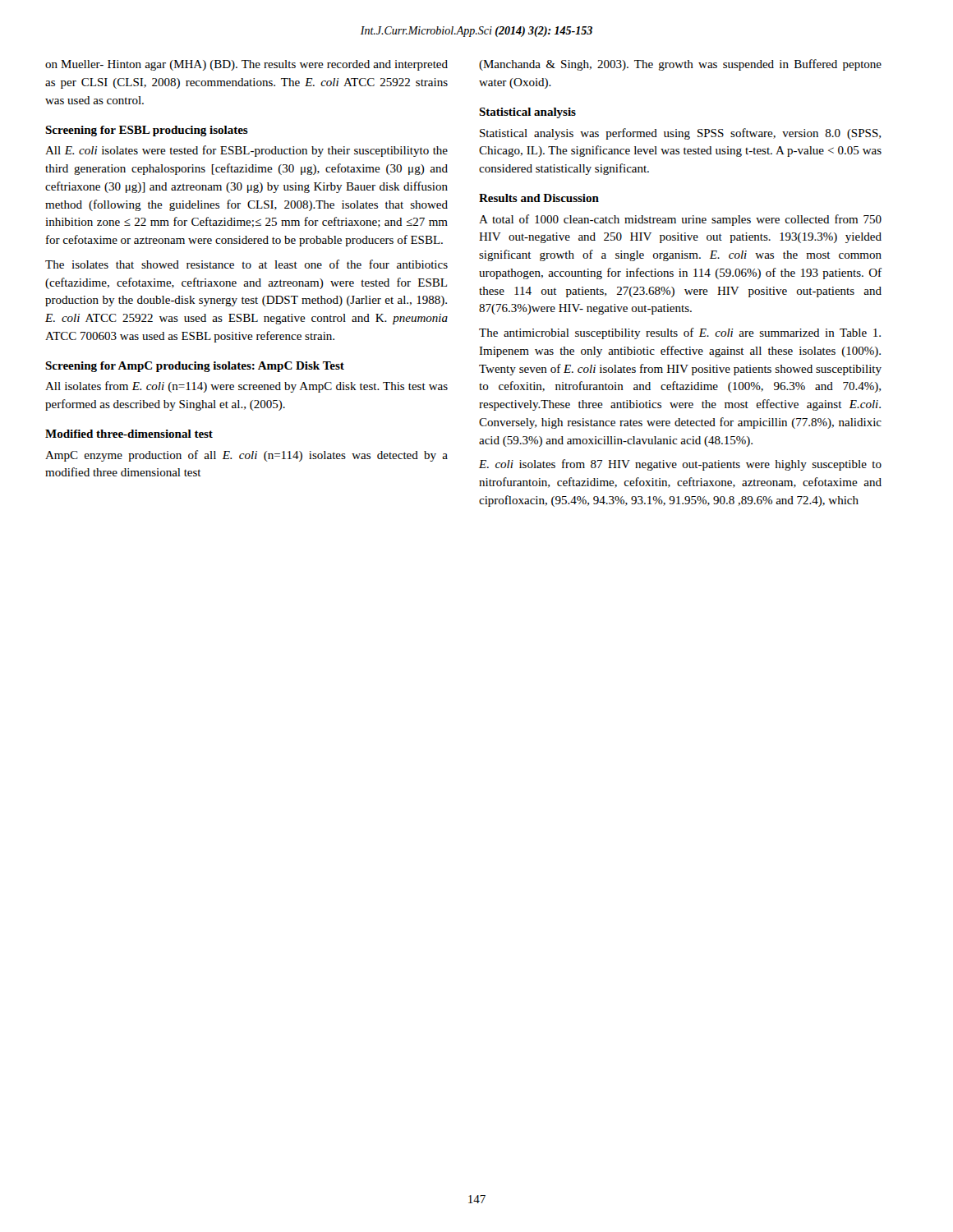Screen dimensions: 1232x953
Task: Navigate to the text block starting "Screening for AmpC producing isolates: AmpC"
Action: click(x=195, y=365)
